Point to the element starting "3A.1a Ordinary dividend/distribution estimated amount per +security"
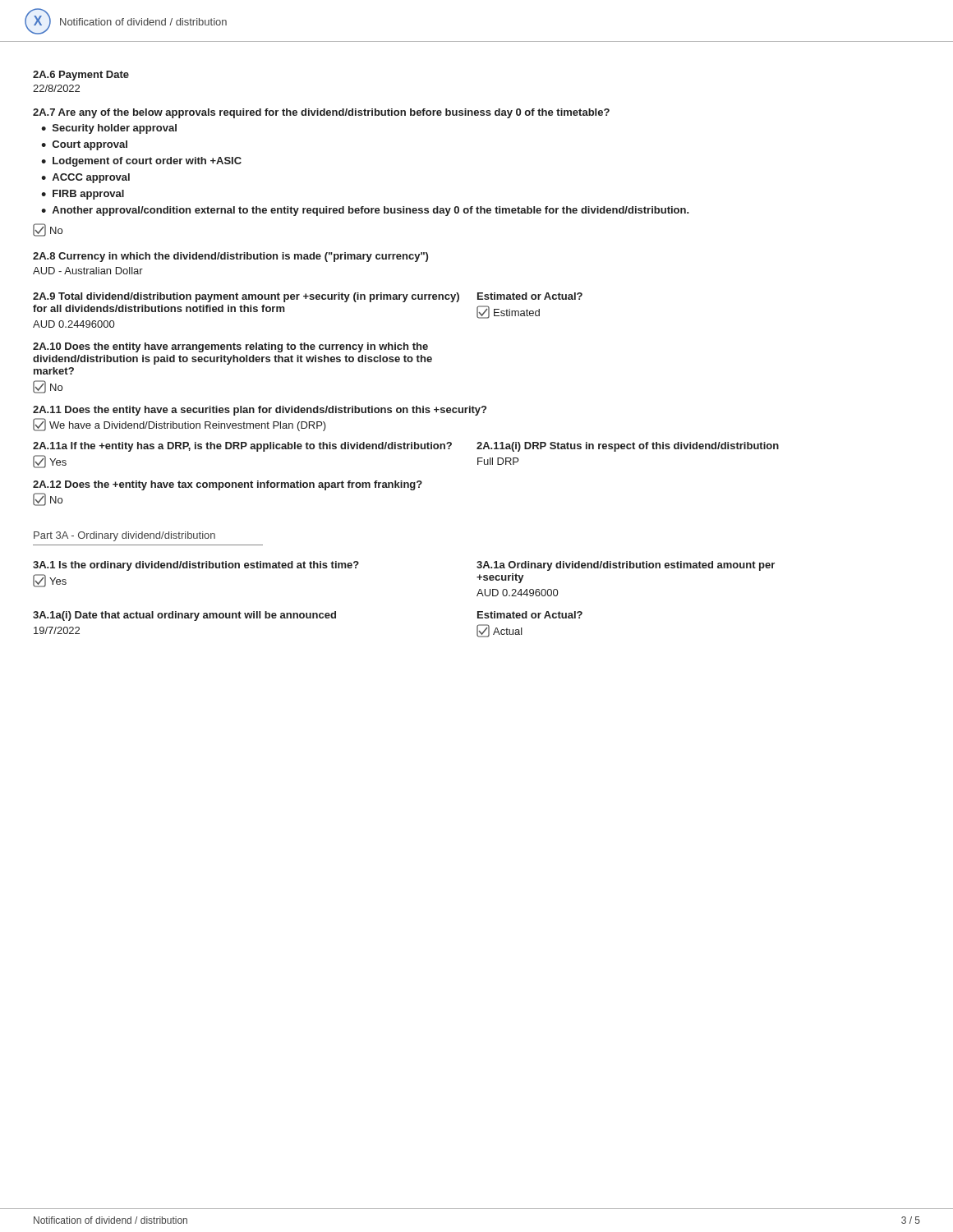The height and width of the screenshot is (1232, 953). point(626,571)
